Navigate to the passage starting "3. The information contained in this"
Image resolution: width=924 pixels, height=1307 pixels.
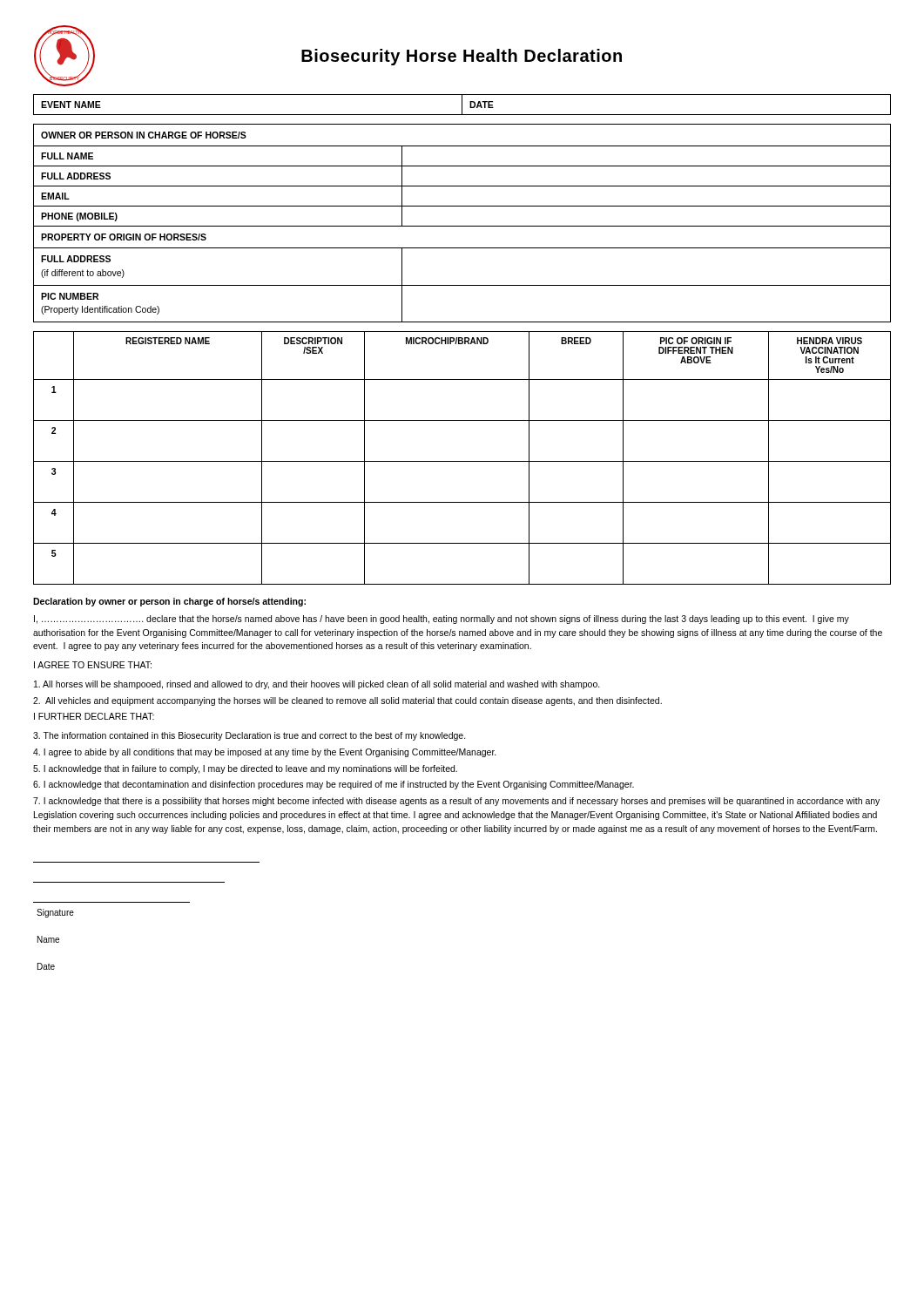coord(250,735)
